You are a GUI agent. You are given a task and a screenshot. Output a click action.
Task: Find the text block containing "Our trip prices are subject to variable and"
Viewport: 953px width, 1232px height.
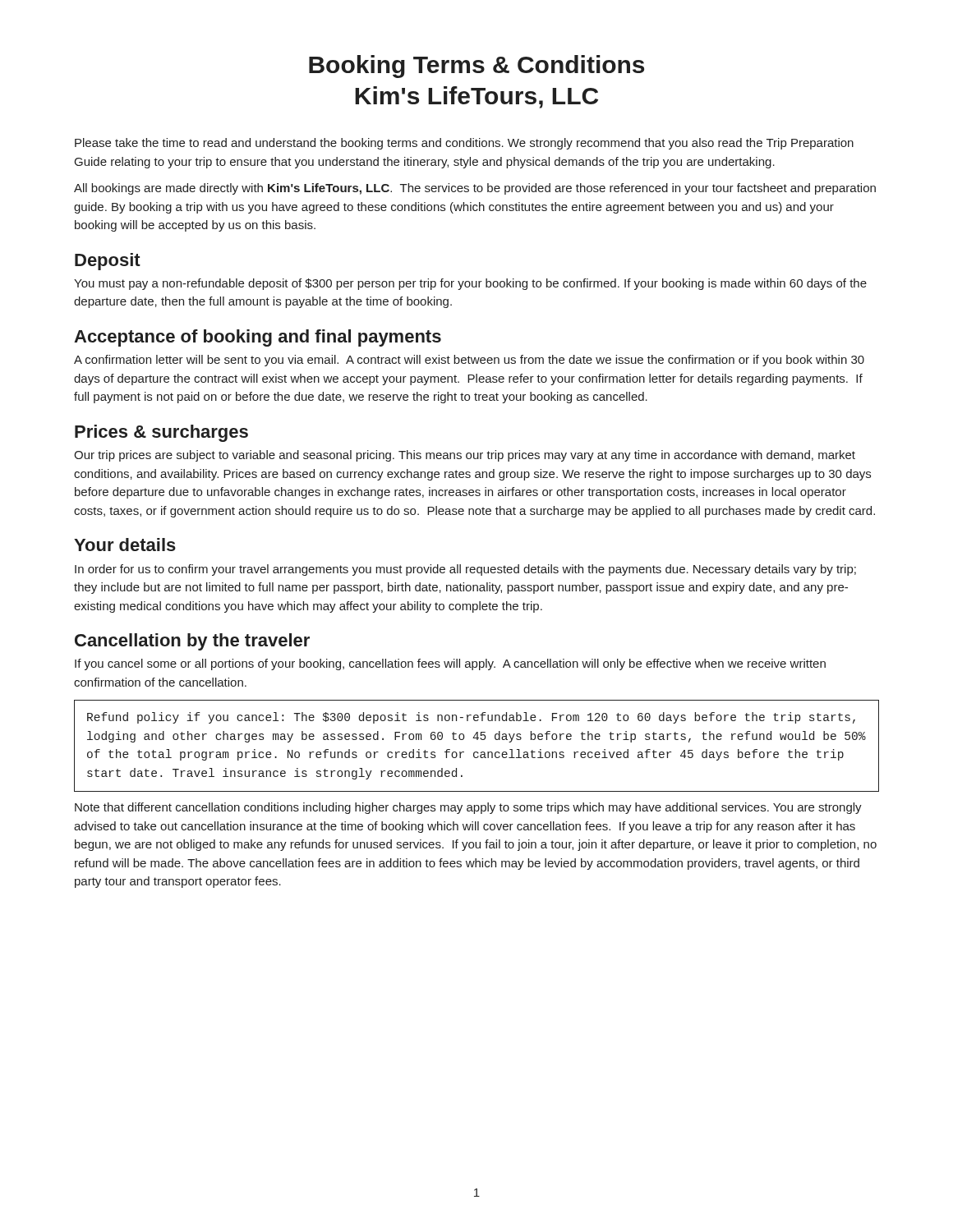[x=475, y=482]
